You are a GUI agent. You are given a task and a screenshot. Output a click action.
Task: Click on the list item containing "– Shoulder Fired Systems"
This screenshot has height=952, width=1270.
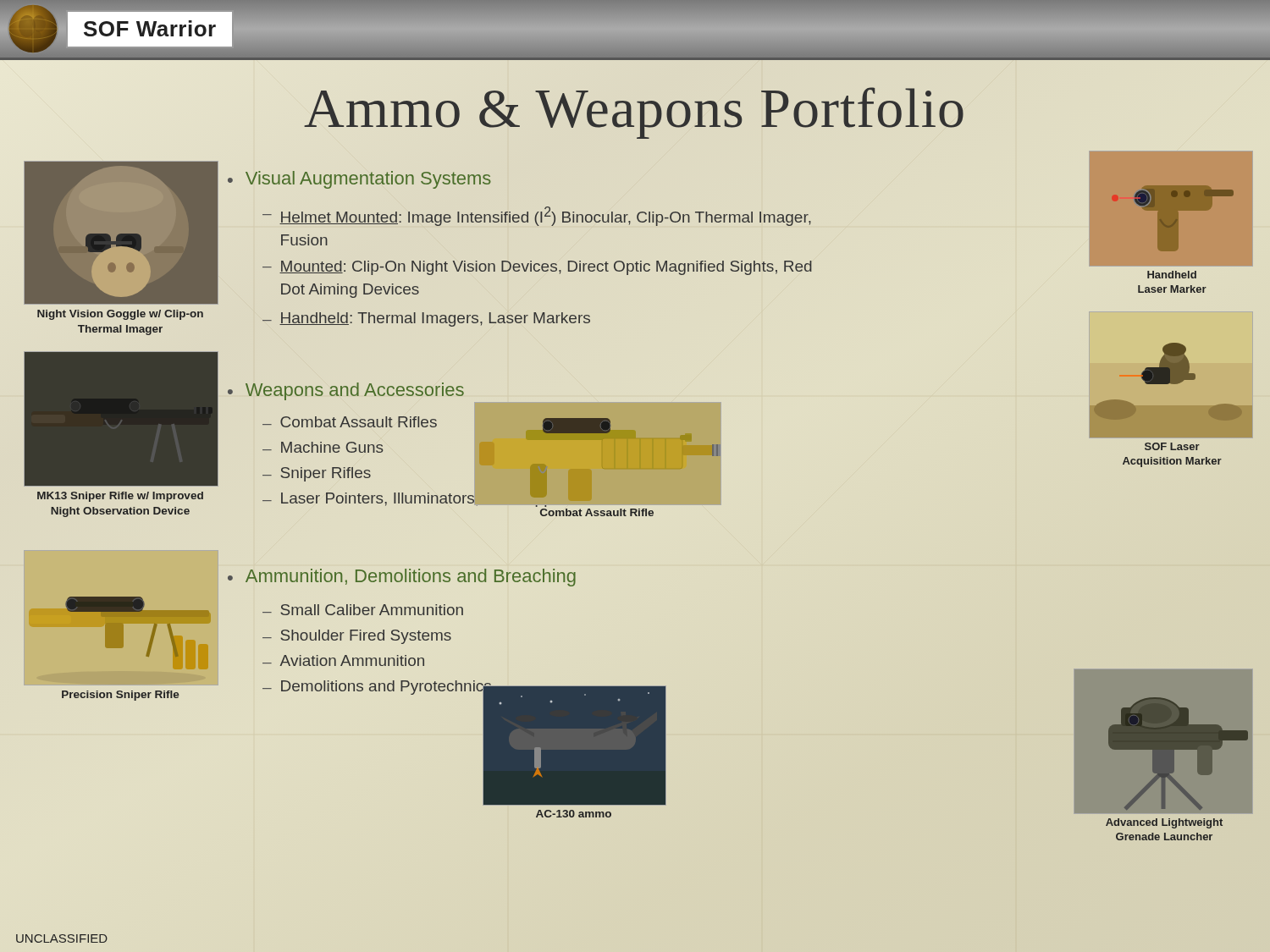click(x=357, y=636)
